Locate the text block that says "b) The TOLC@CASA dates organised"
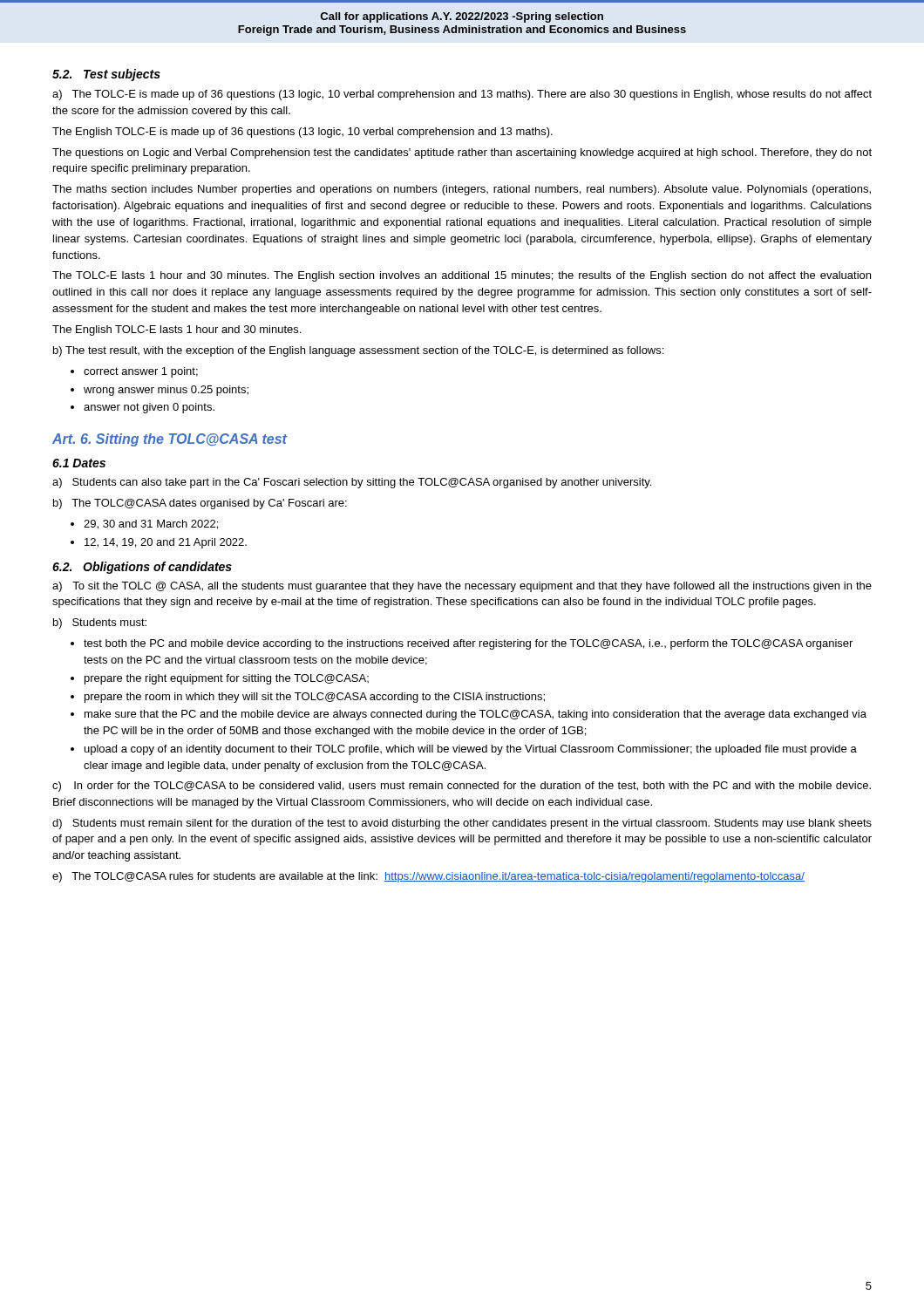 click(200, 504)
